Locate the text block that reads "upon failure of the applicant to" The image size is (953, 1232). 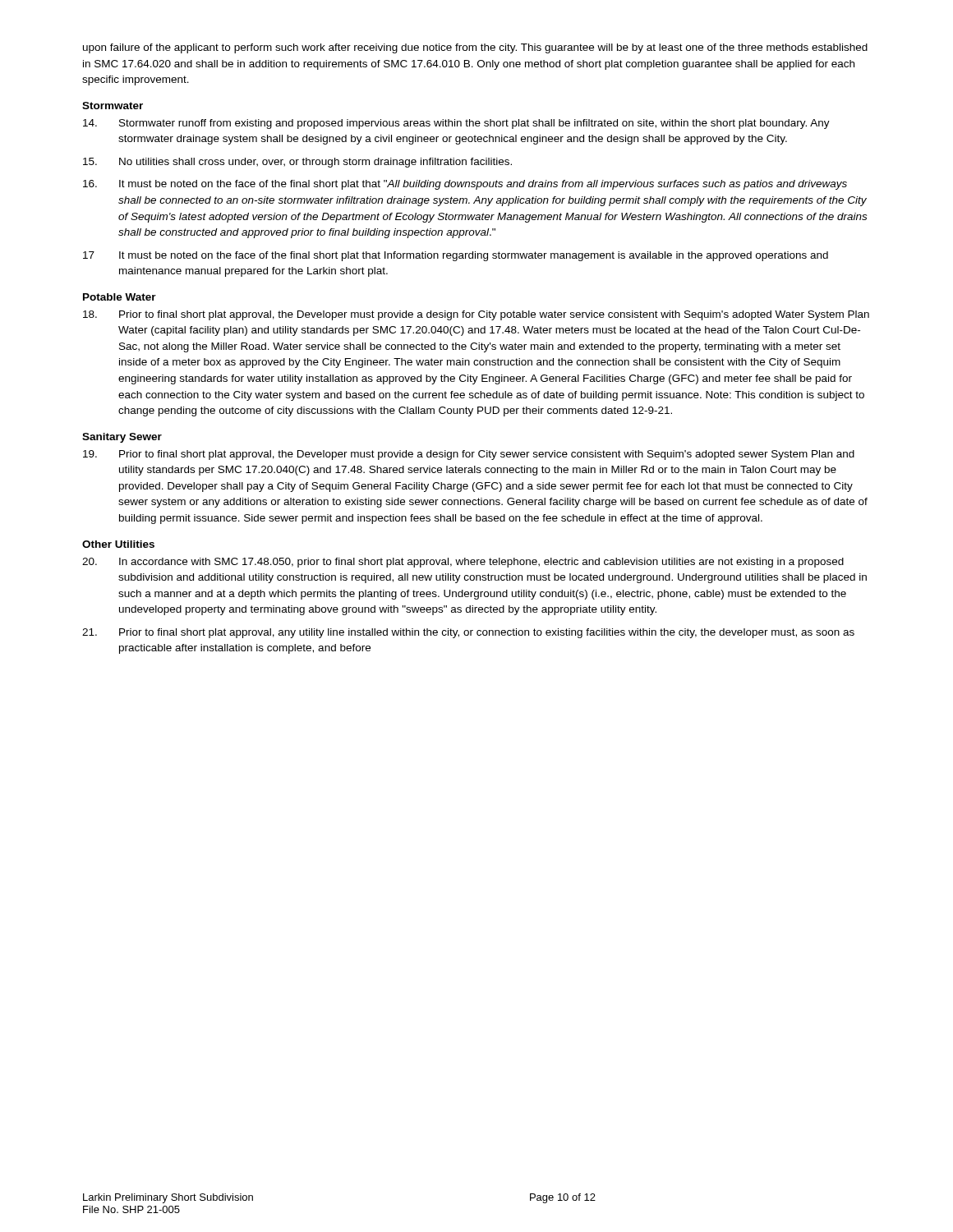(x=475, y=63)
